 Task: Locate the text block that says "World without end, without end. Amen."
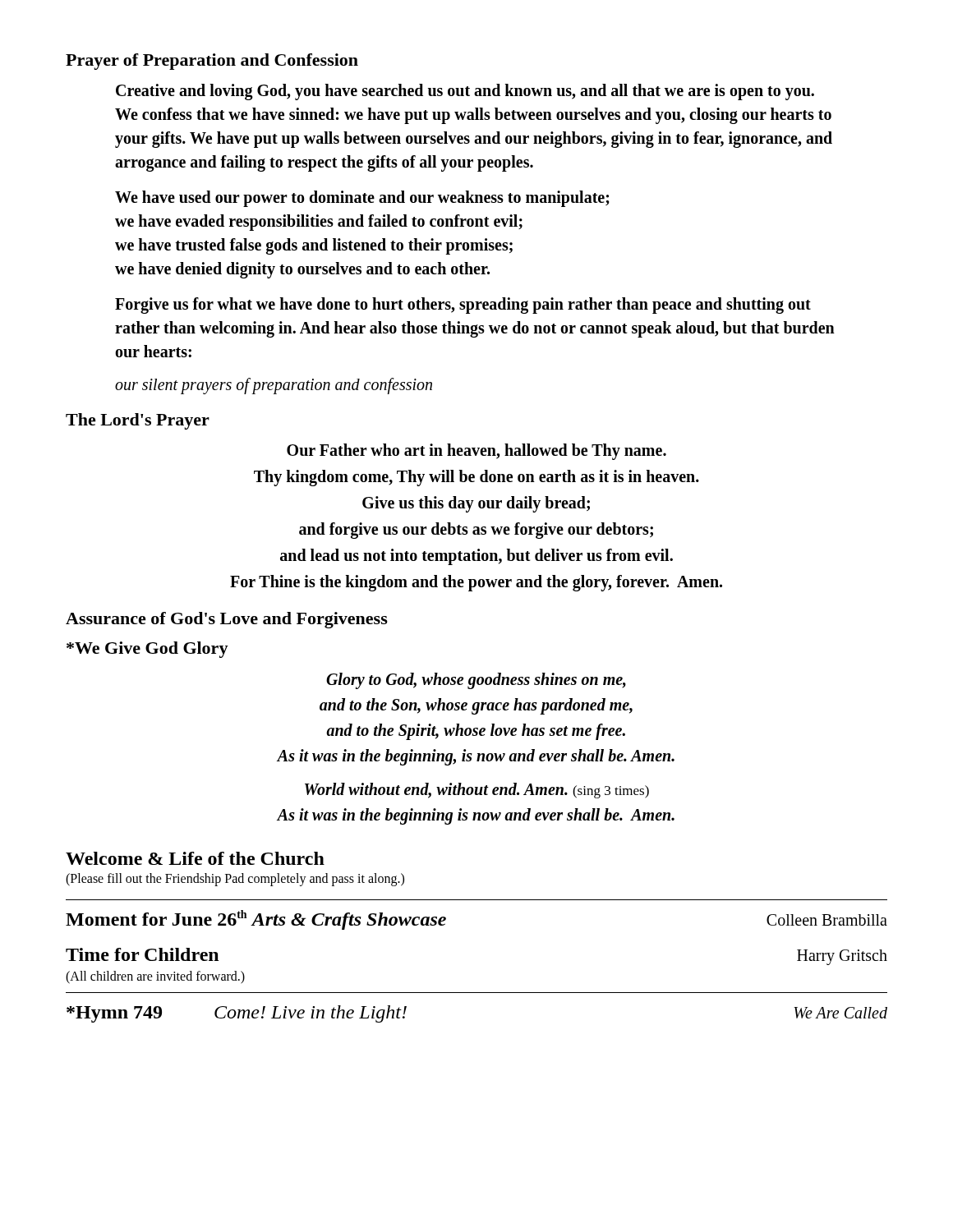476,802
